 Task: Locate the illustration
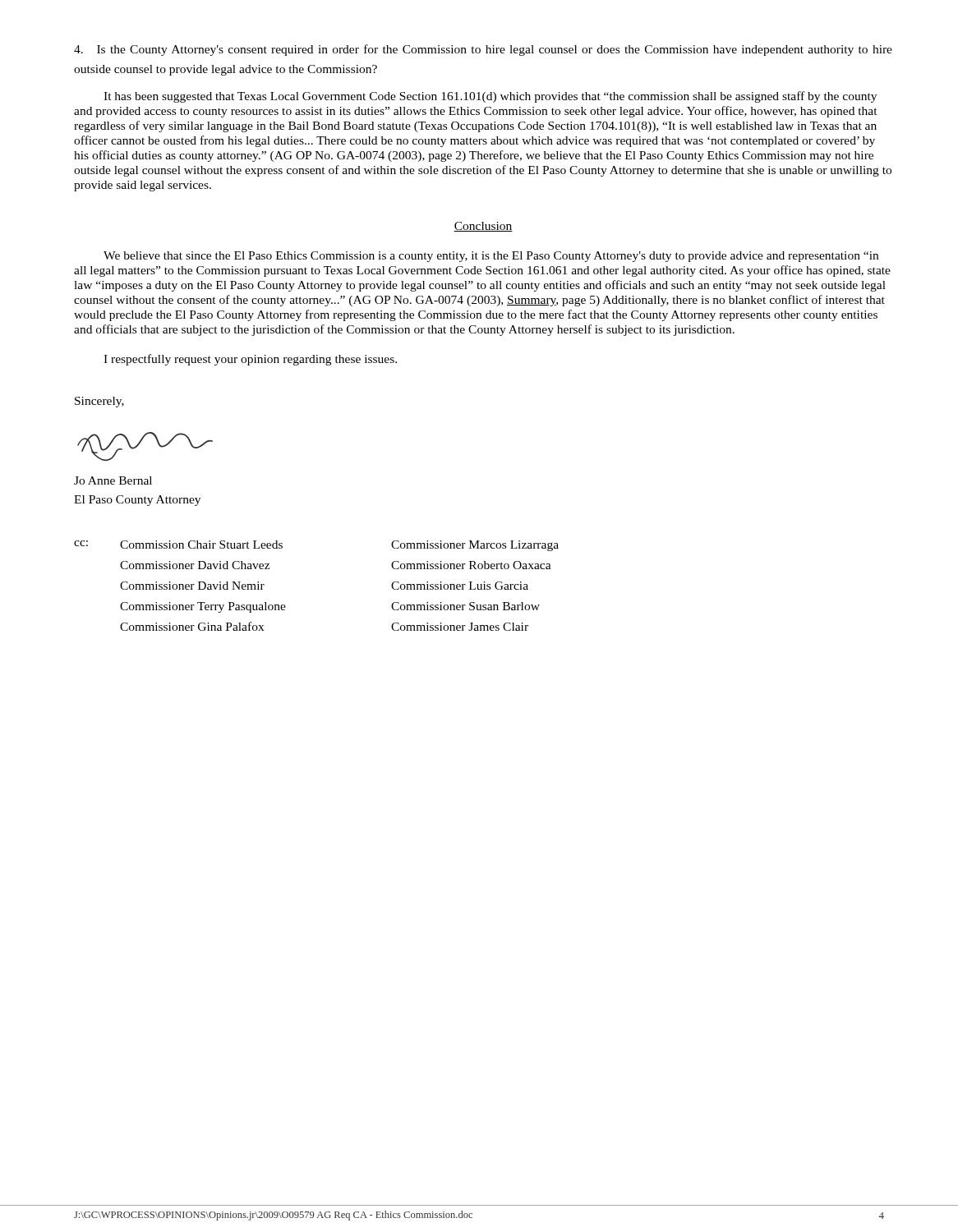[483, 441]
